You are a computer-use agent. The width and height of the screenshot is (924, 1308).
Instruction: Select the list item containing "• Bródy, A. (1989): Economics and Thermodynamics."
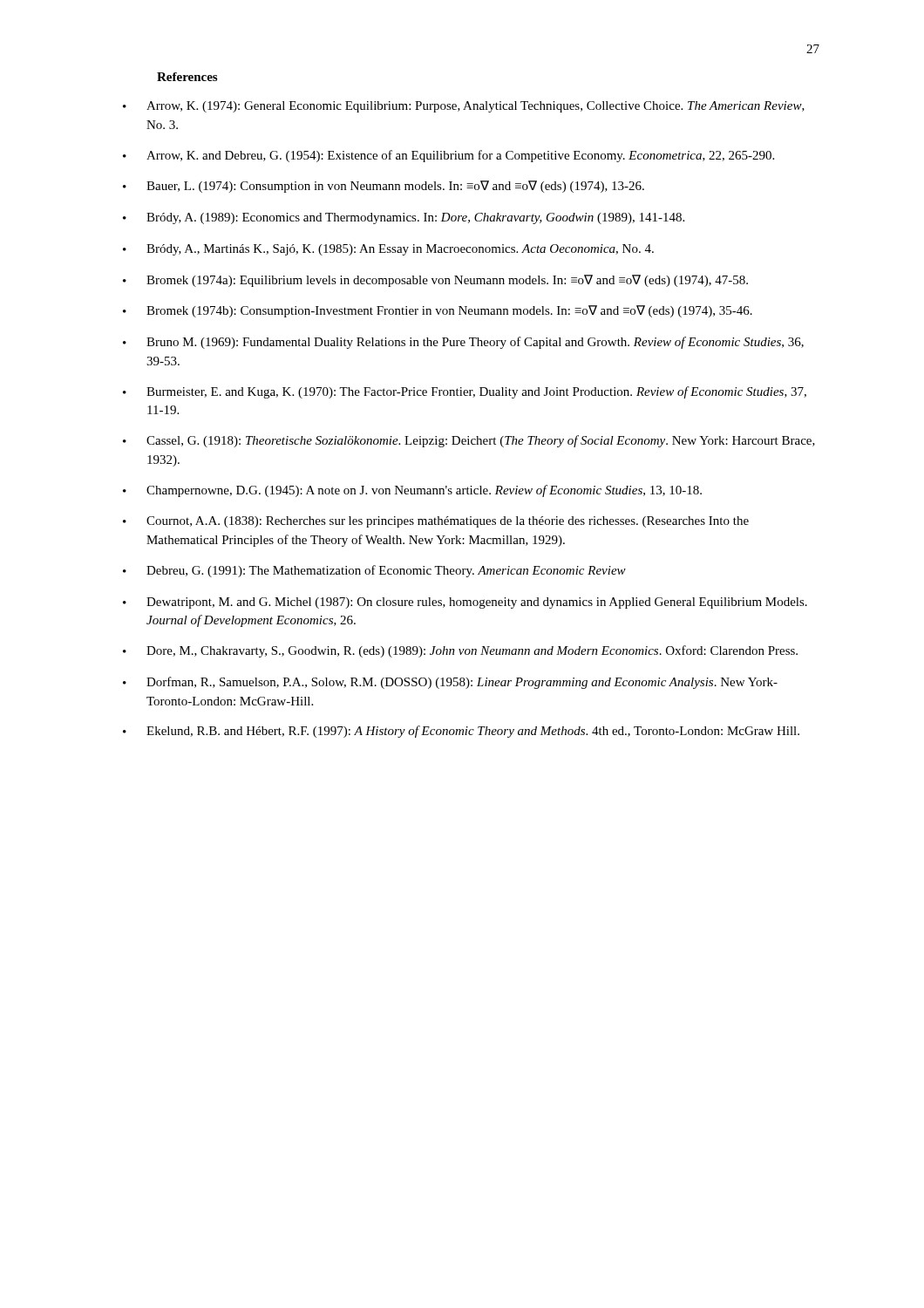(x=471, y=218)
